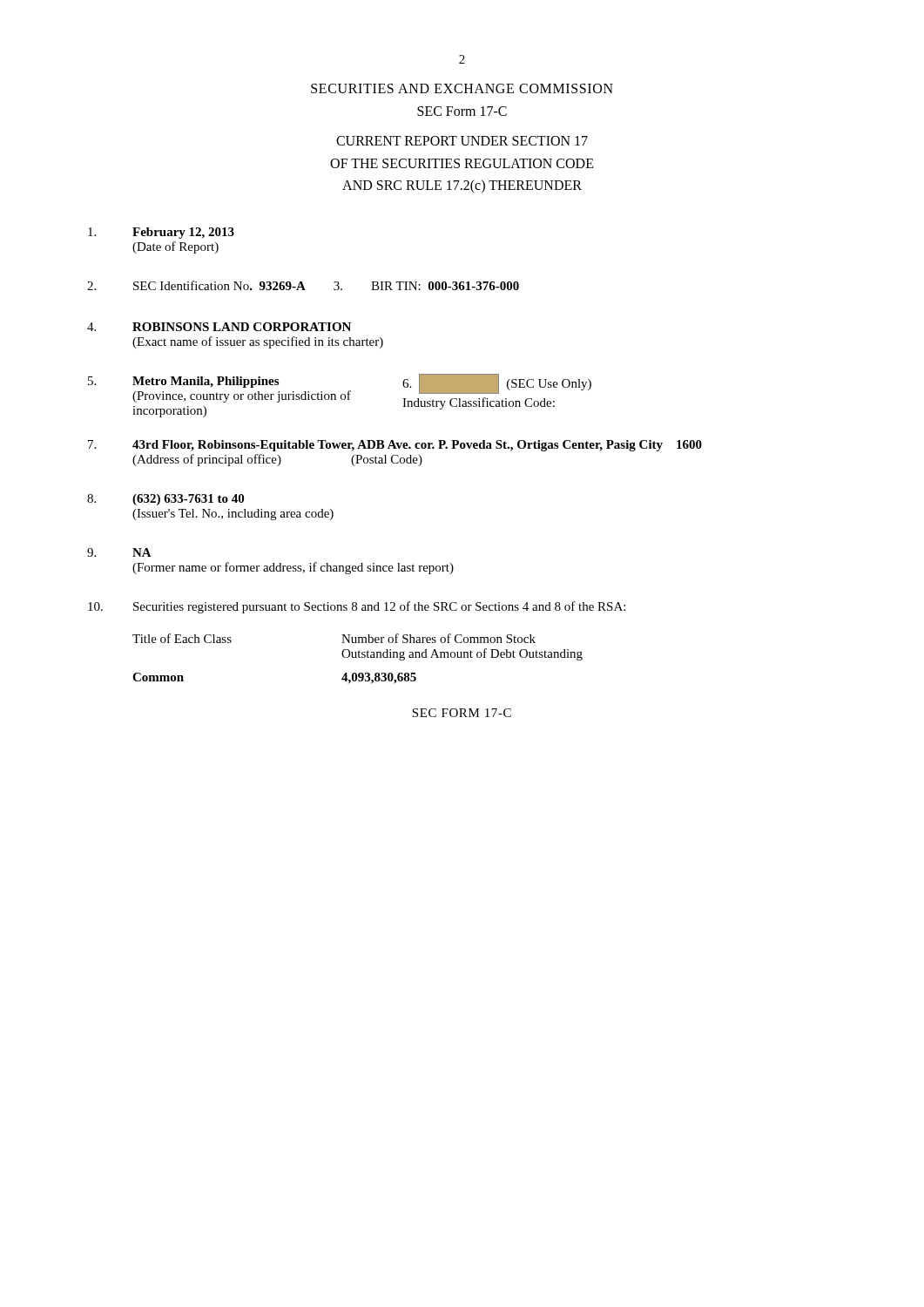Locate the text "February 12, 2013 (Date of Report)"
The width and height of the screenshot is (924, 1307).
(x=161, y=239)
